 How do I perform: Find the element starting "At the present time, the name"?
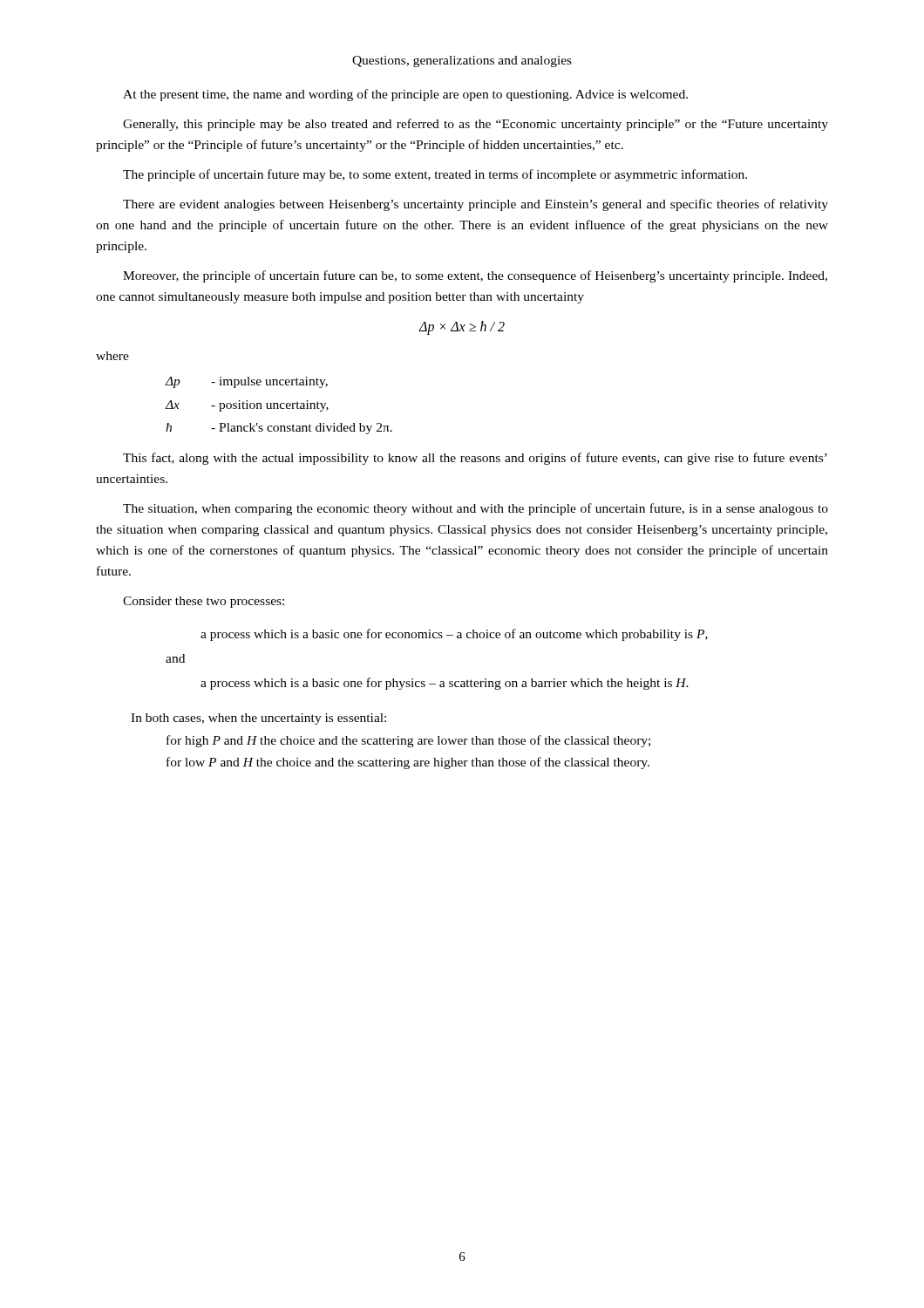462,195
